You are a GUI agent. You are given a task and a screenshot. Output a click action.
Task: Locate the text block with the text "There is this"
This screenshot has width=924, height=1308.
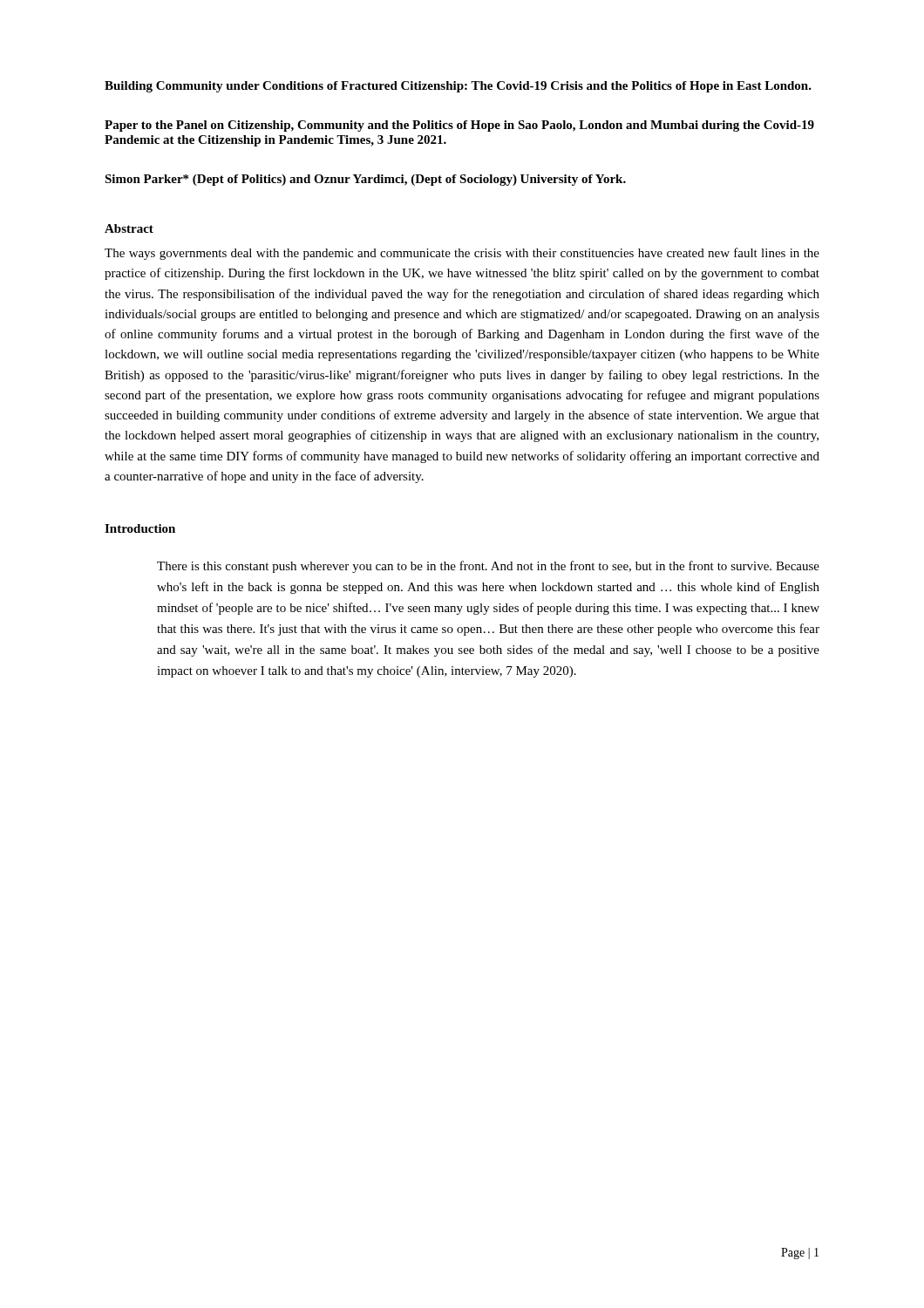click(x=488, y=618)
